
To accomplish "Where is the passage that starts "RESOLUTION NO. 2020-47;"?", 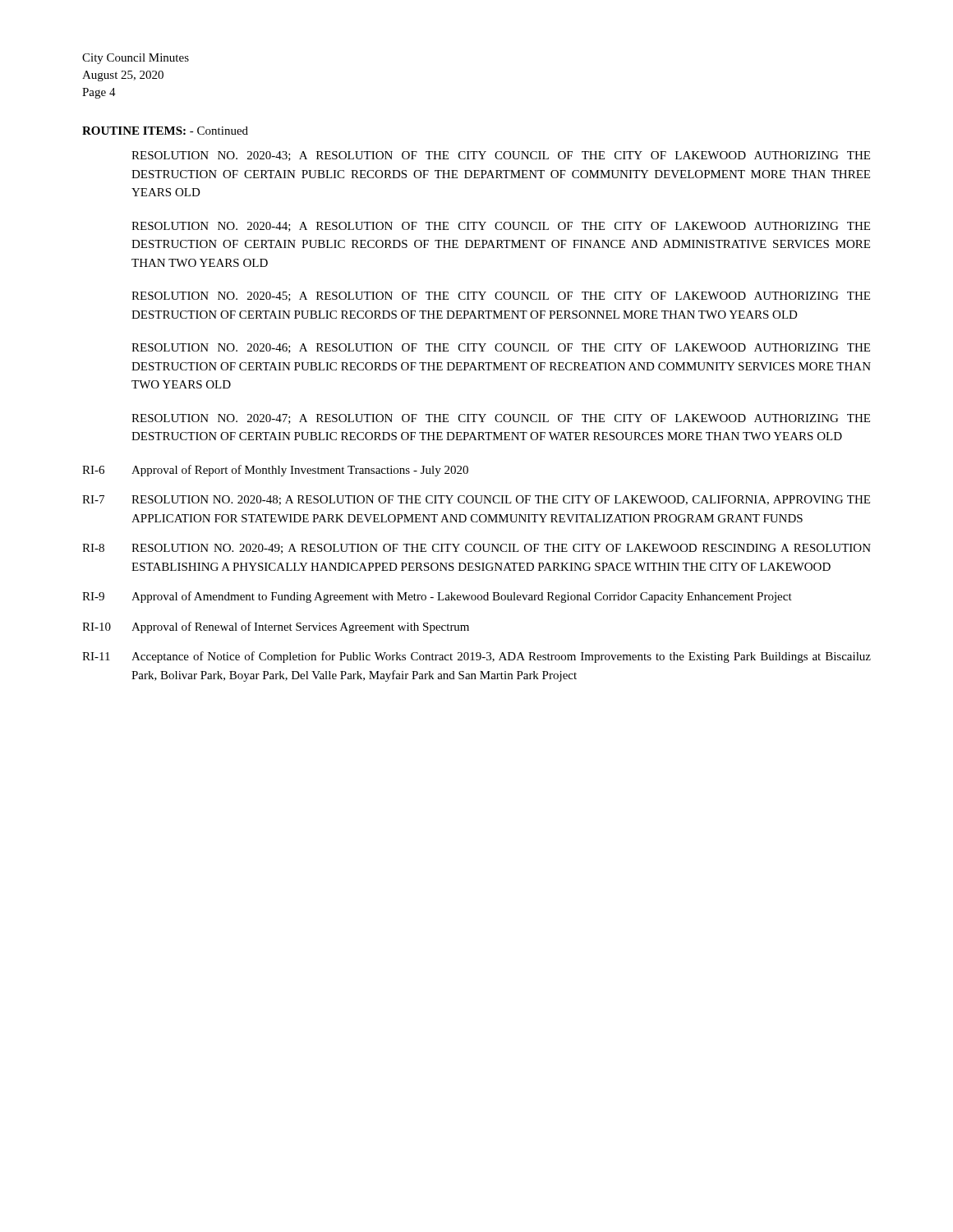I will tap(501, 427).
